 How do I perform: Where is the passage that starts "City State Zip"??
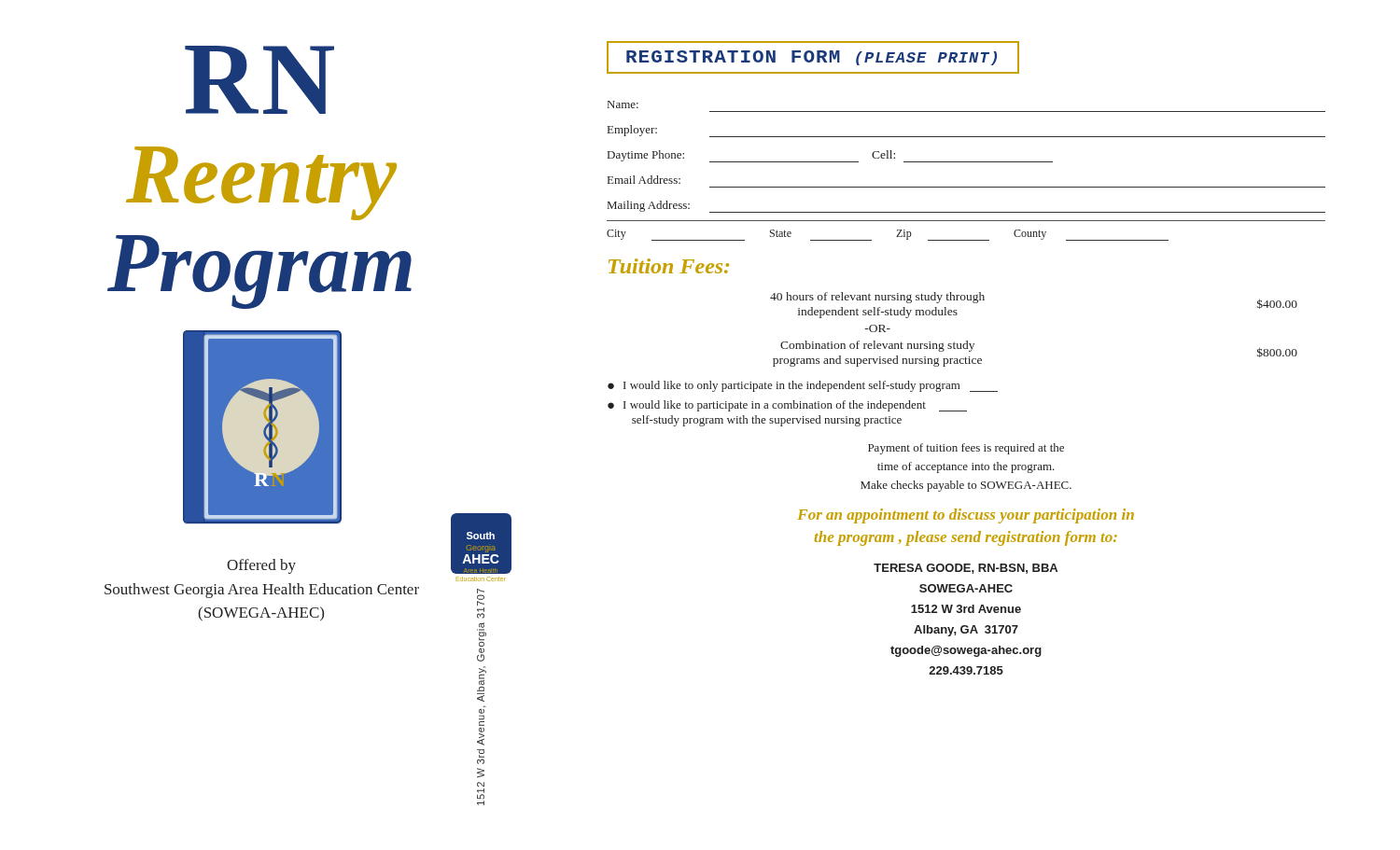point(888,233)
